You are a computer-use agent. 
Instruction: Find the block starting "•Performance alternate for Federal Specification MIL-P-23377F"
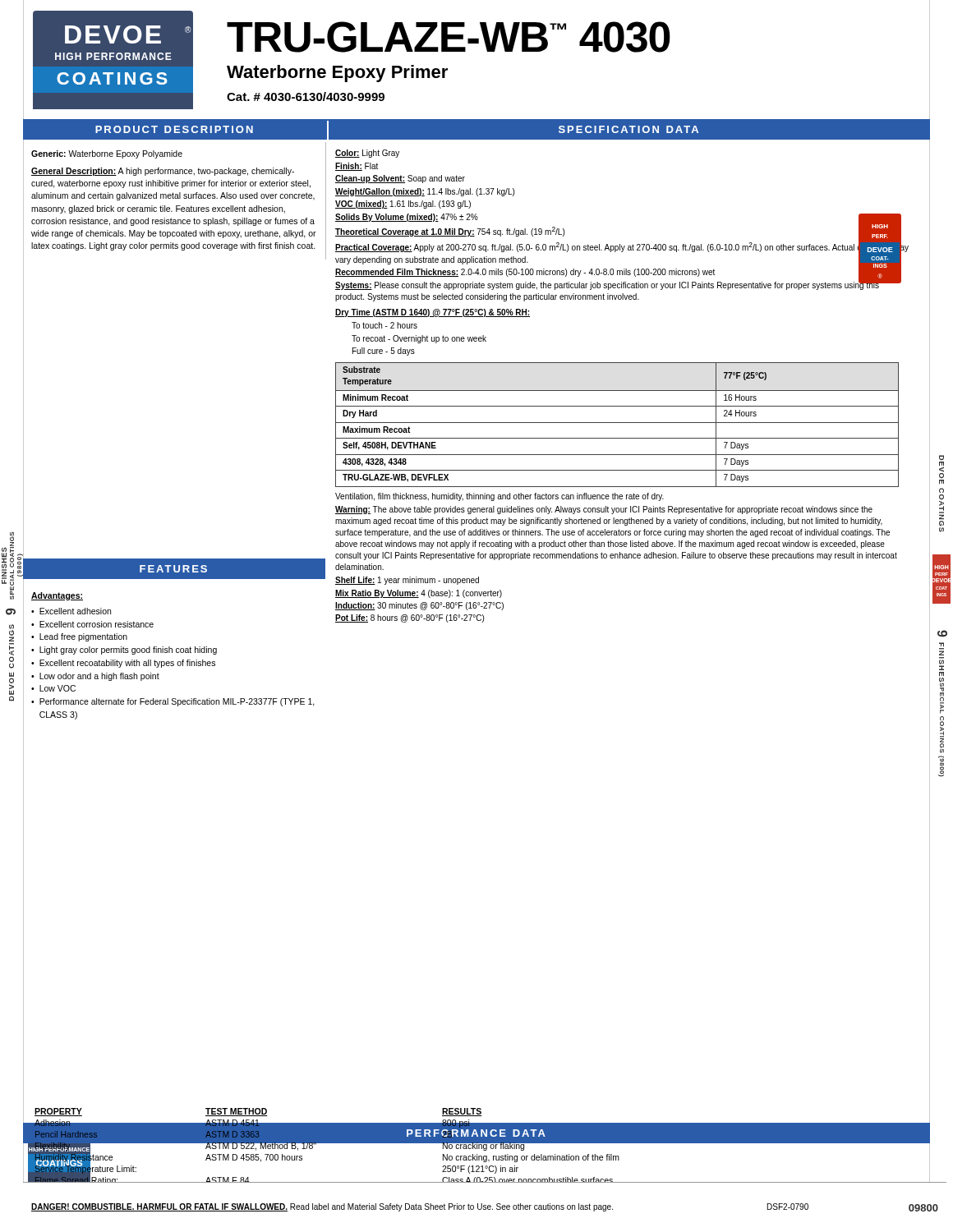182,709
